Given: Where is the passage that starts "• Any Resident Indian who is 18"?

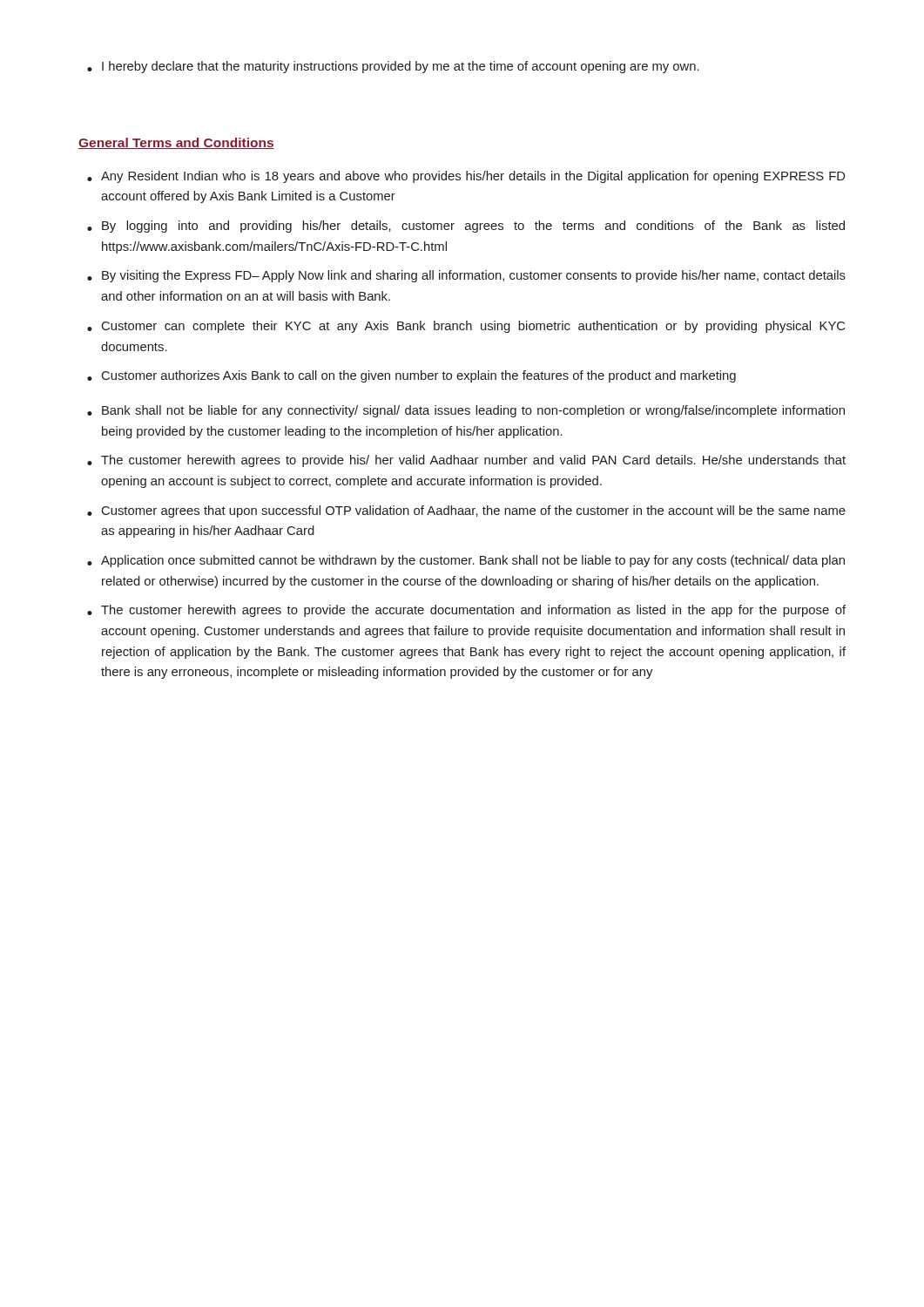Looking at the screenshot, I should 462,187.
